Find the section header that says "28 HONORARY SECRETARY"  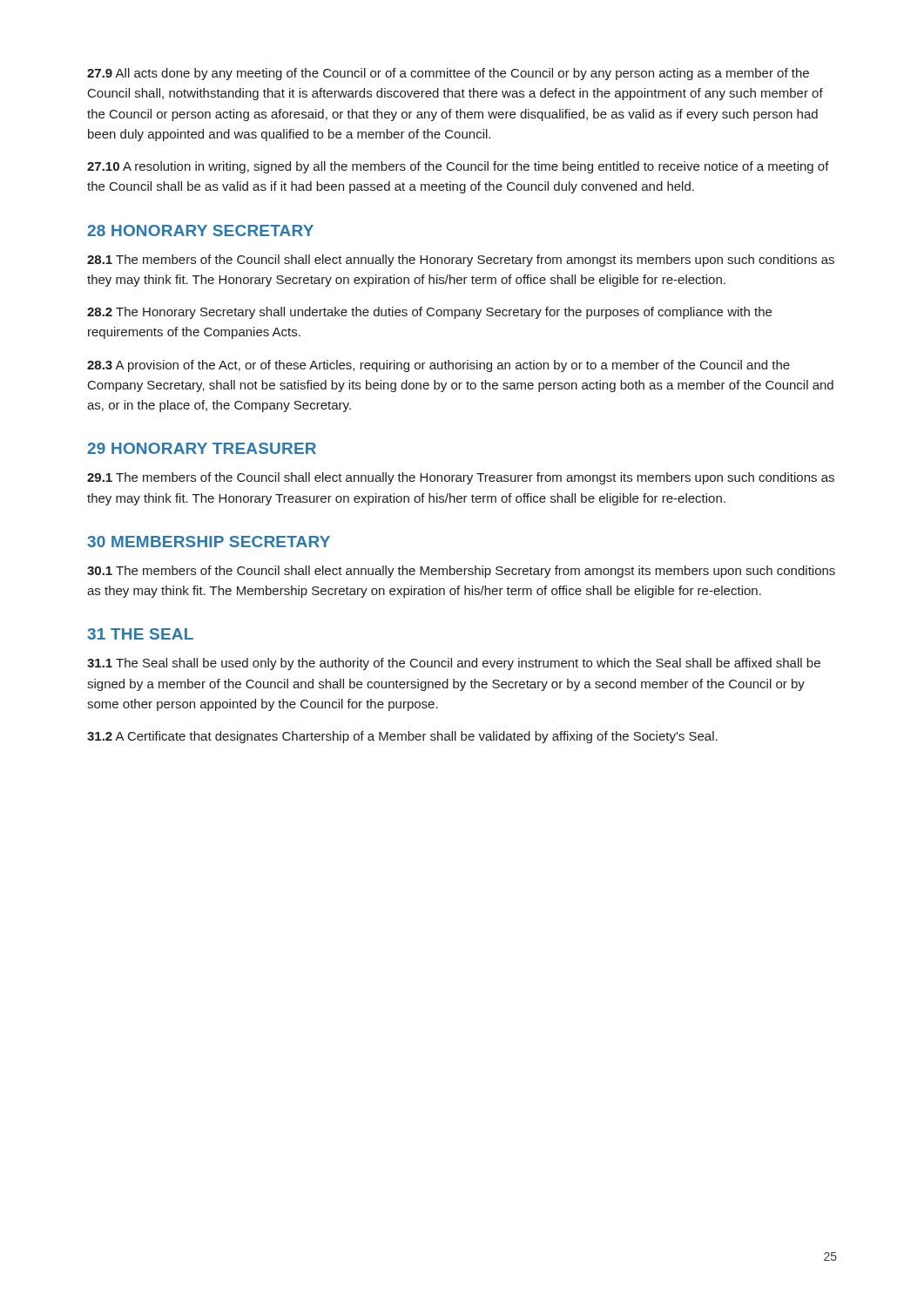pyautogui.click(x=201, y=230)
